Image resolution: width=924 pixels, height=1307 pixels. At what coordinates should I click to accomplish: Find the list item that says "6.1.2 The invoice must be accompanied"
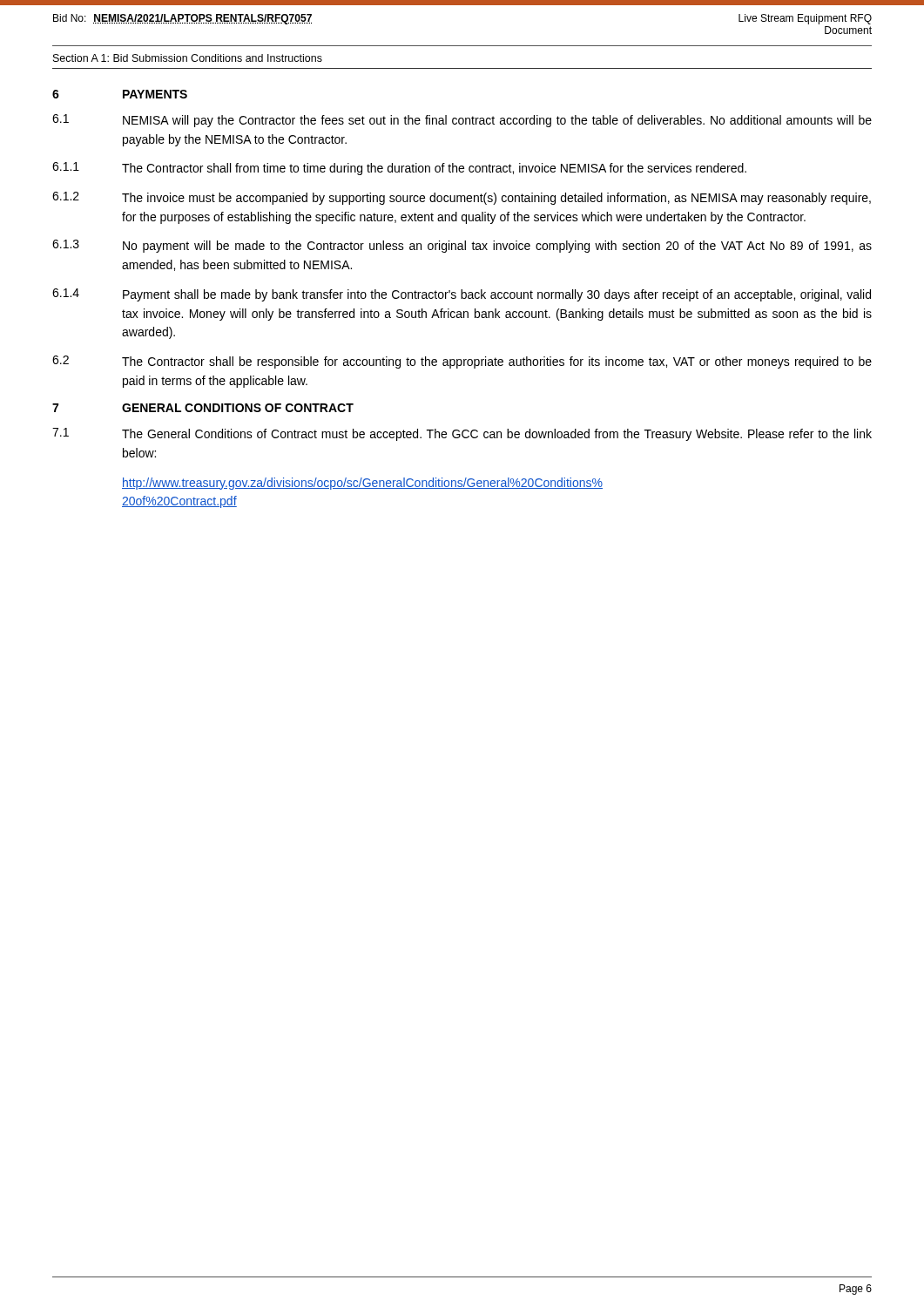pyautogui.click(x=462, y=208)
